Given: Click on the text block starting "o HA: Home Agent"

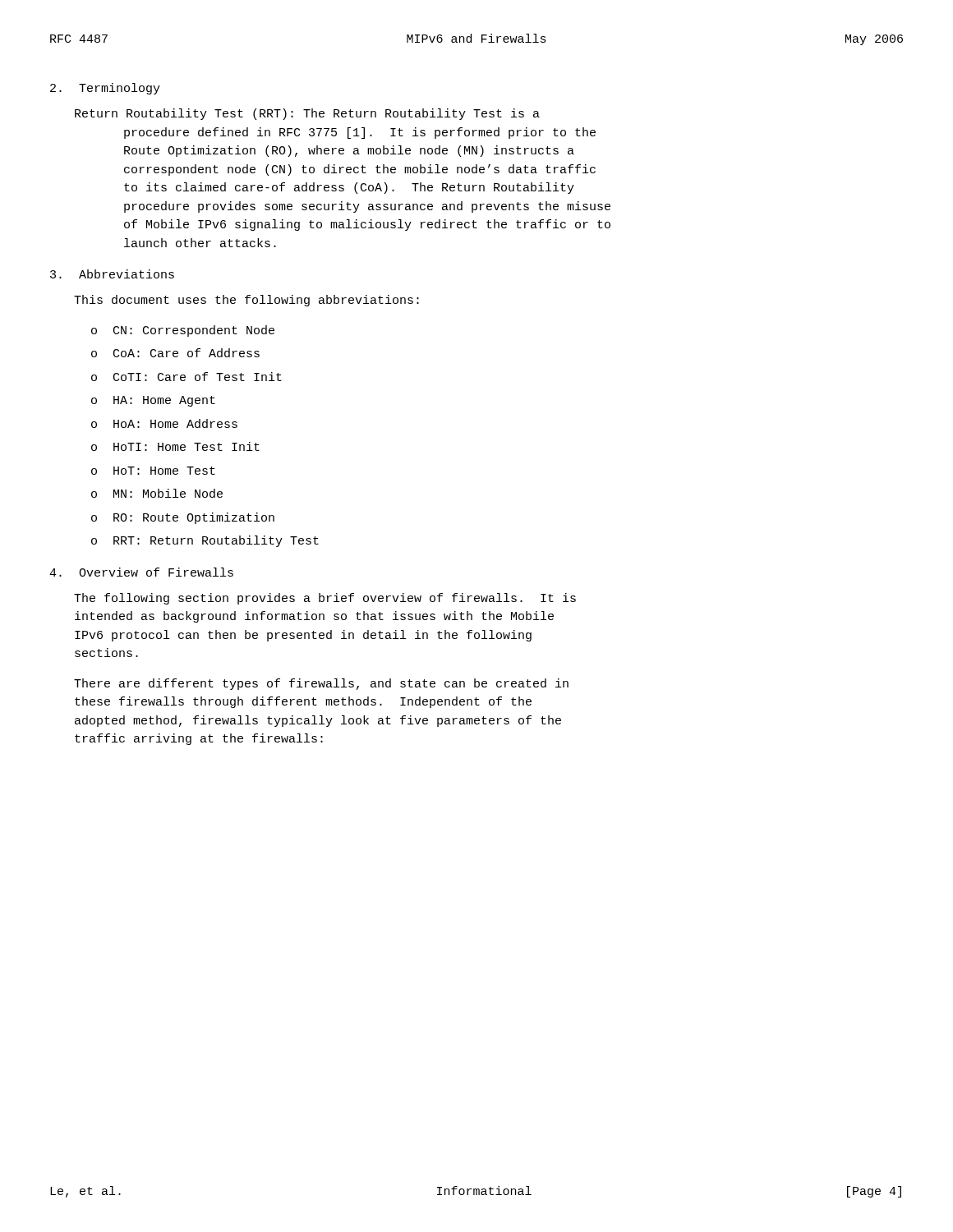Looking at the screenshot, I should tap(153, 401).
